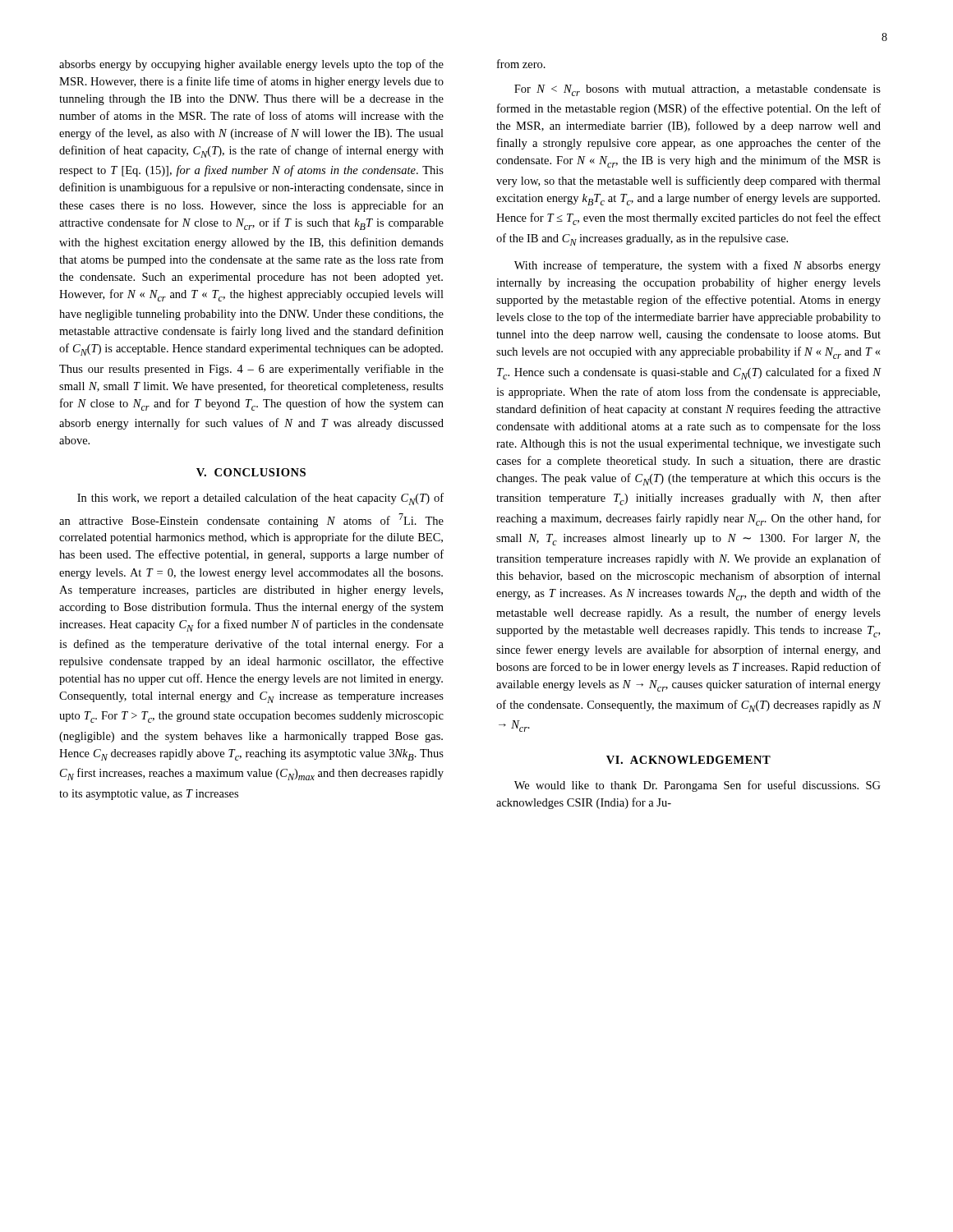Find the section header with the text "VI. ACKNOWLEDGEMENT"
This screenshot has height=1232, width=953.
tap(688, 760)
